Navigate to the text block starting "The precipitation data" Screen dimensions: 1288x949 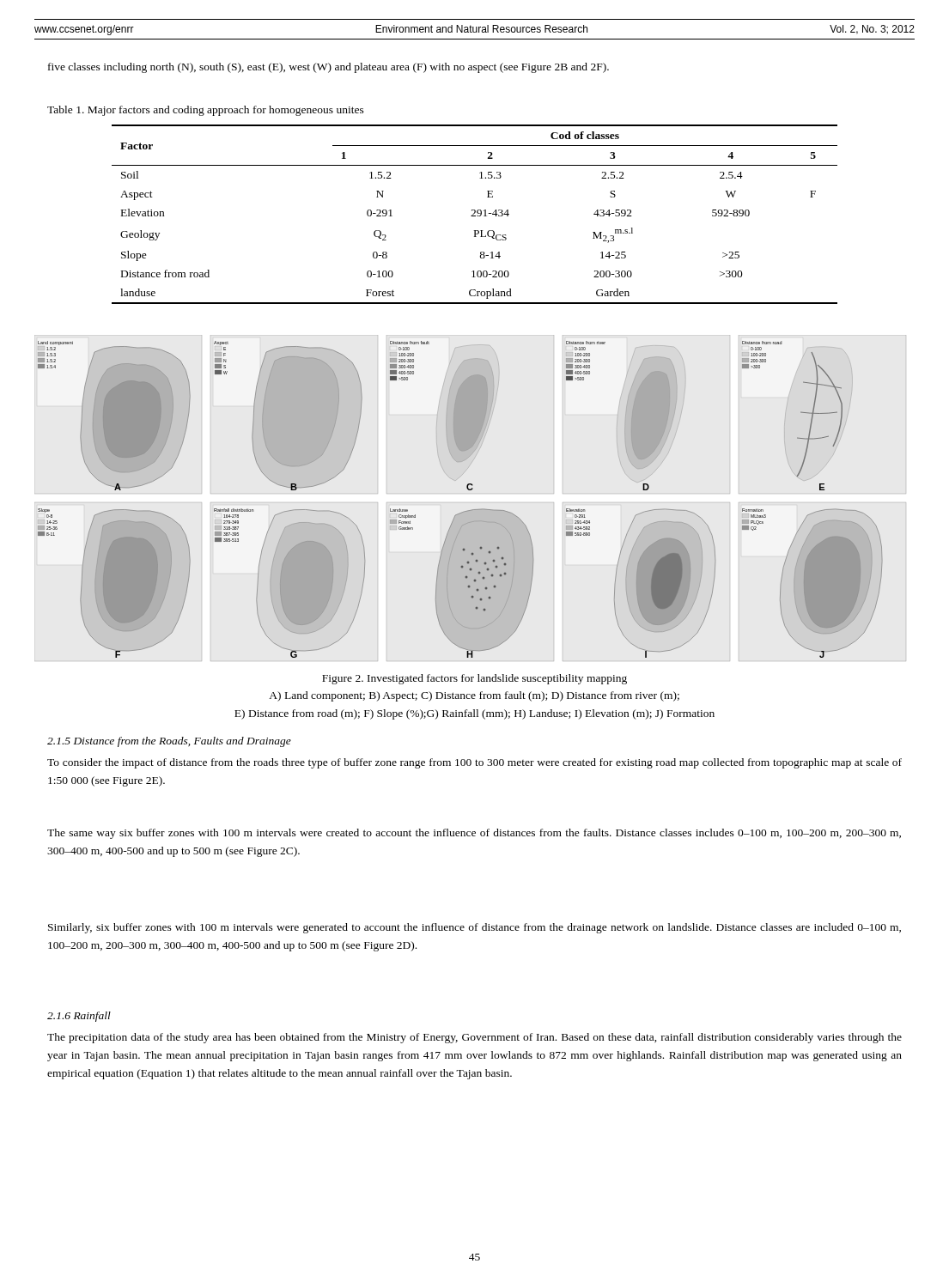coord(474,1055)
